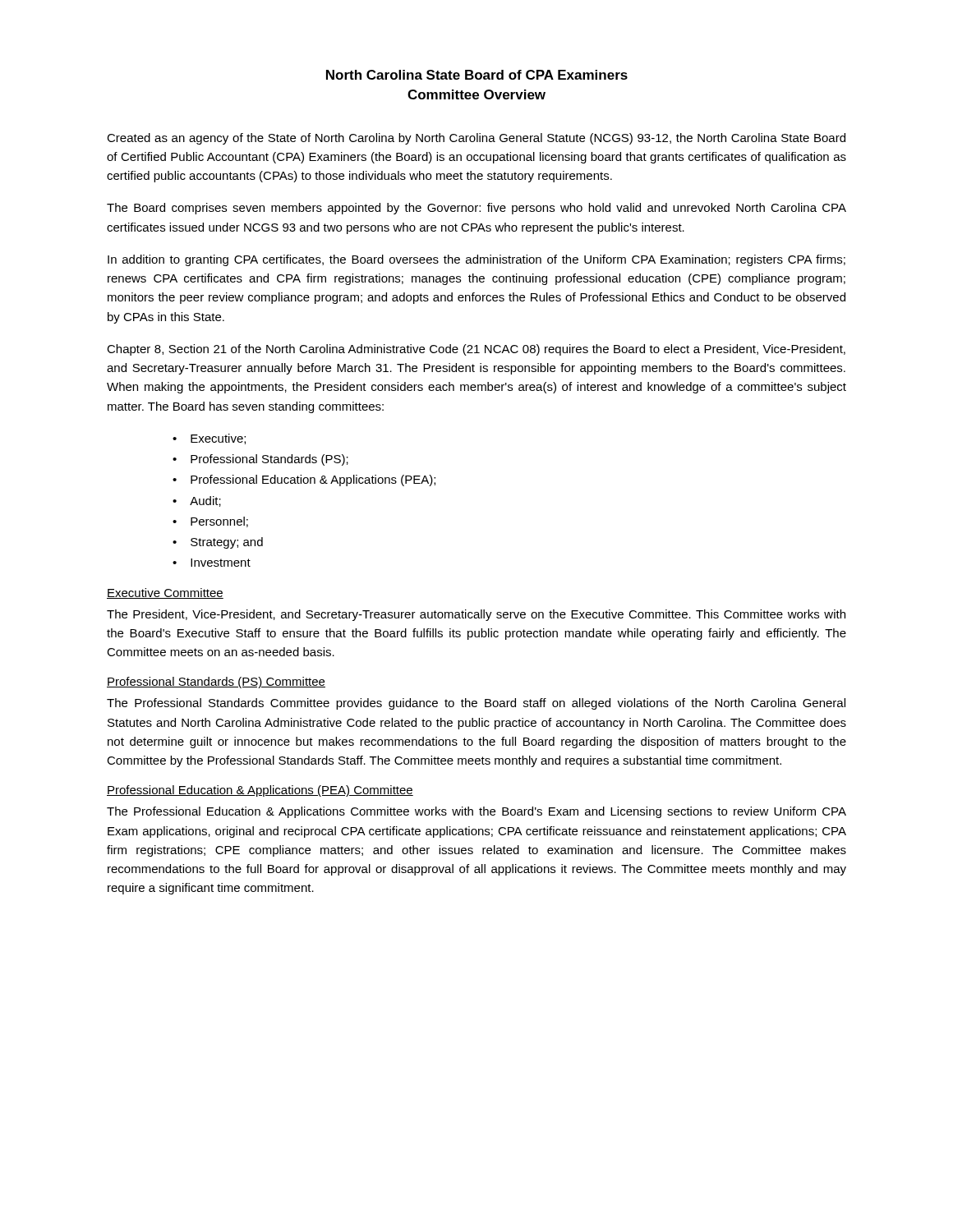Where is the passage that starts "The President, Vice-President, and"?
This screenshot has width=953, height=1232.
click(476, 633)
